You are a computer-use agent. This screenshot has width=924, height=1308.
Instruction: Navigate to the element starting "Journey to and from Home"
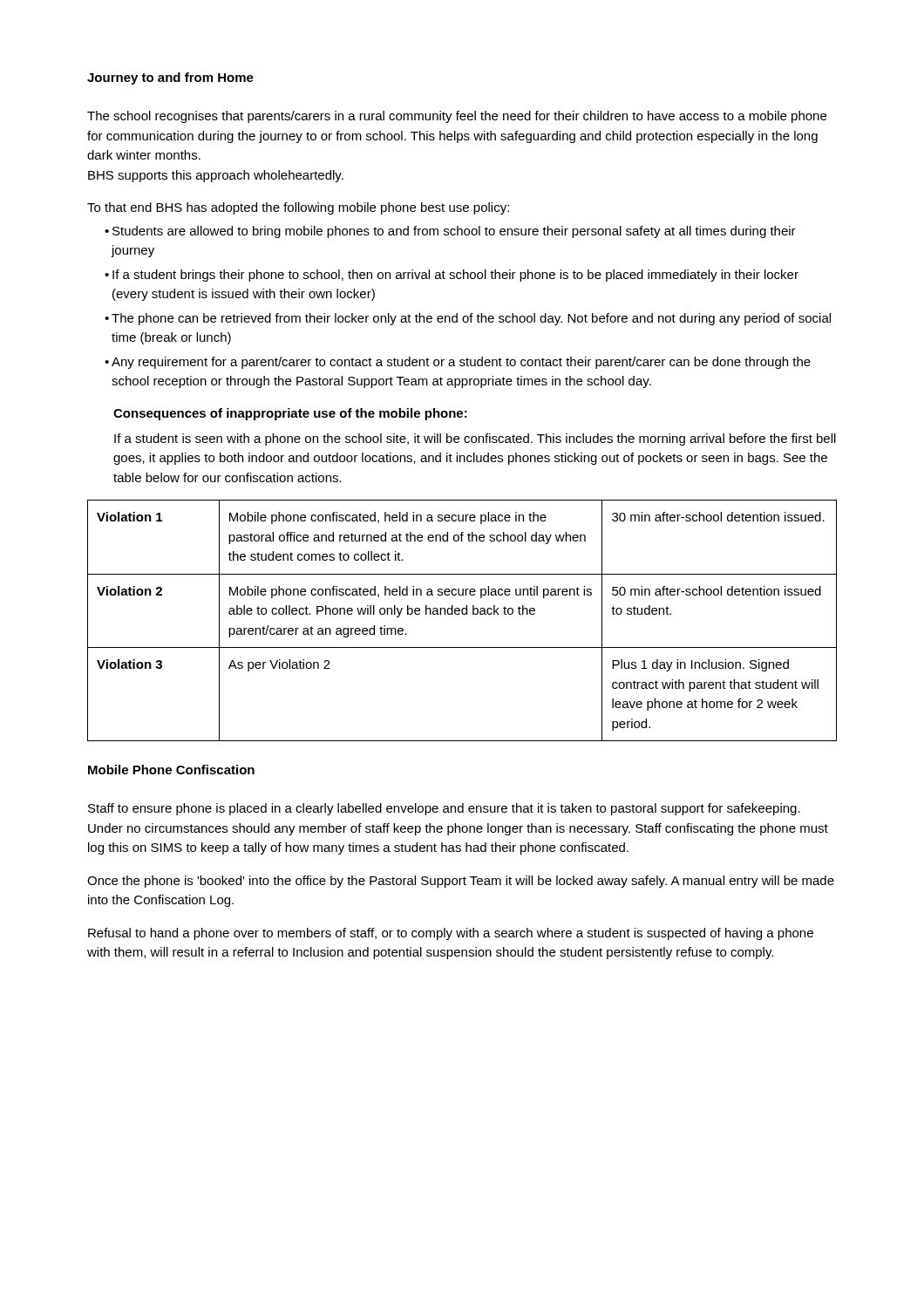click(170, 77)
